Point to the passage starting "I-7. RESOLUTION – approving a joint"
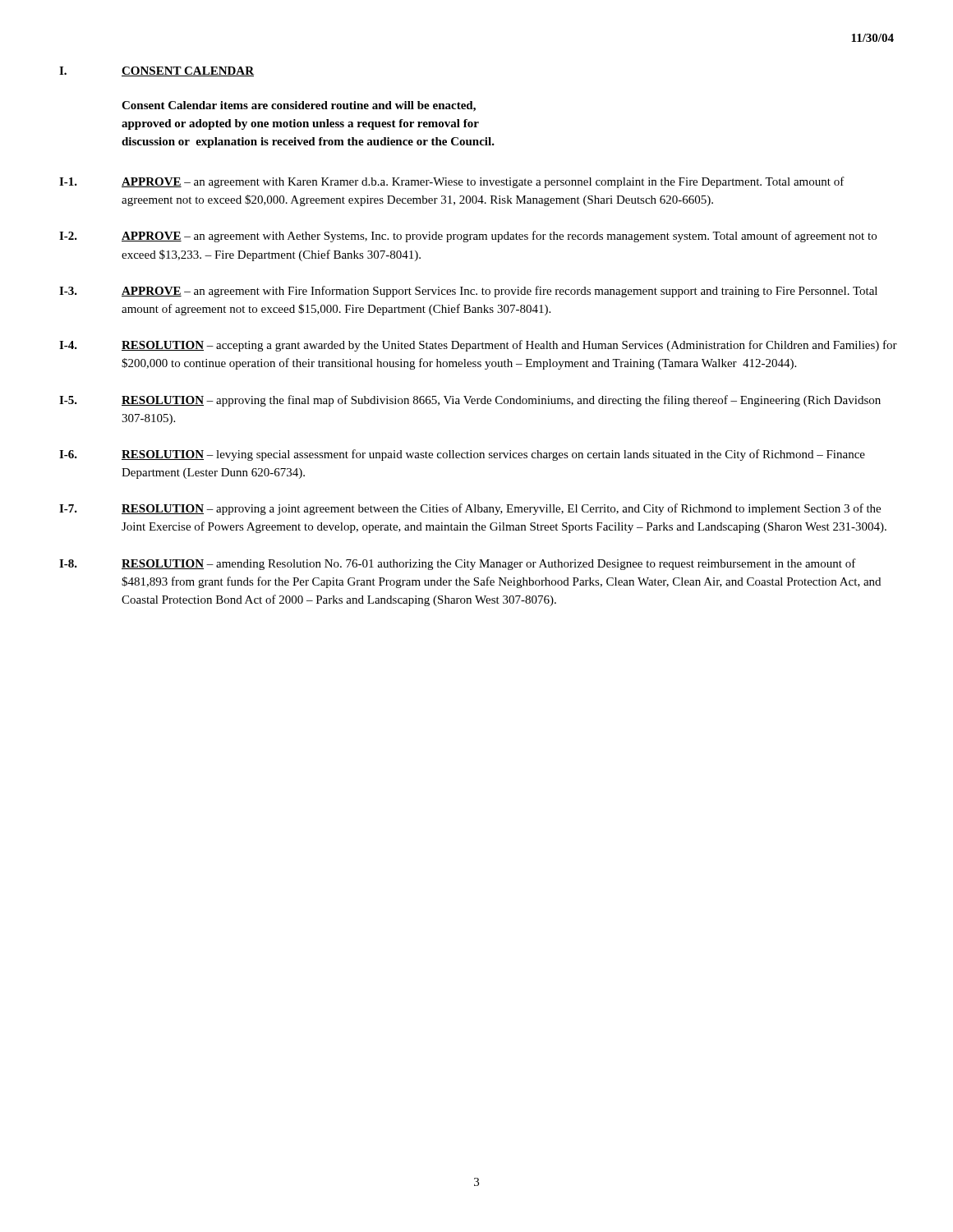953x1232 pixels. [478, 518]
